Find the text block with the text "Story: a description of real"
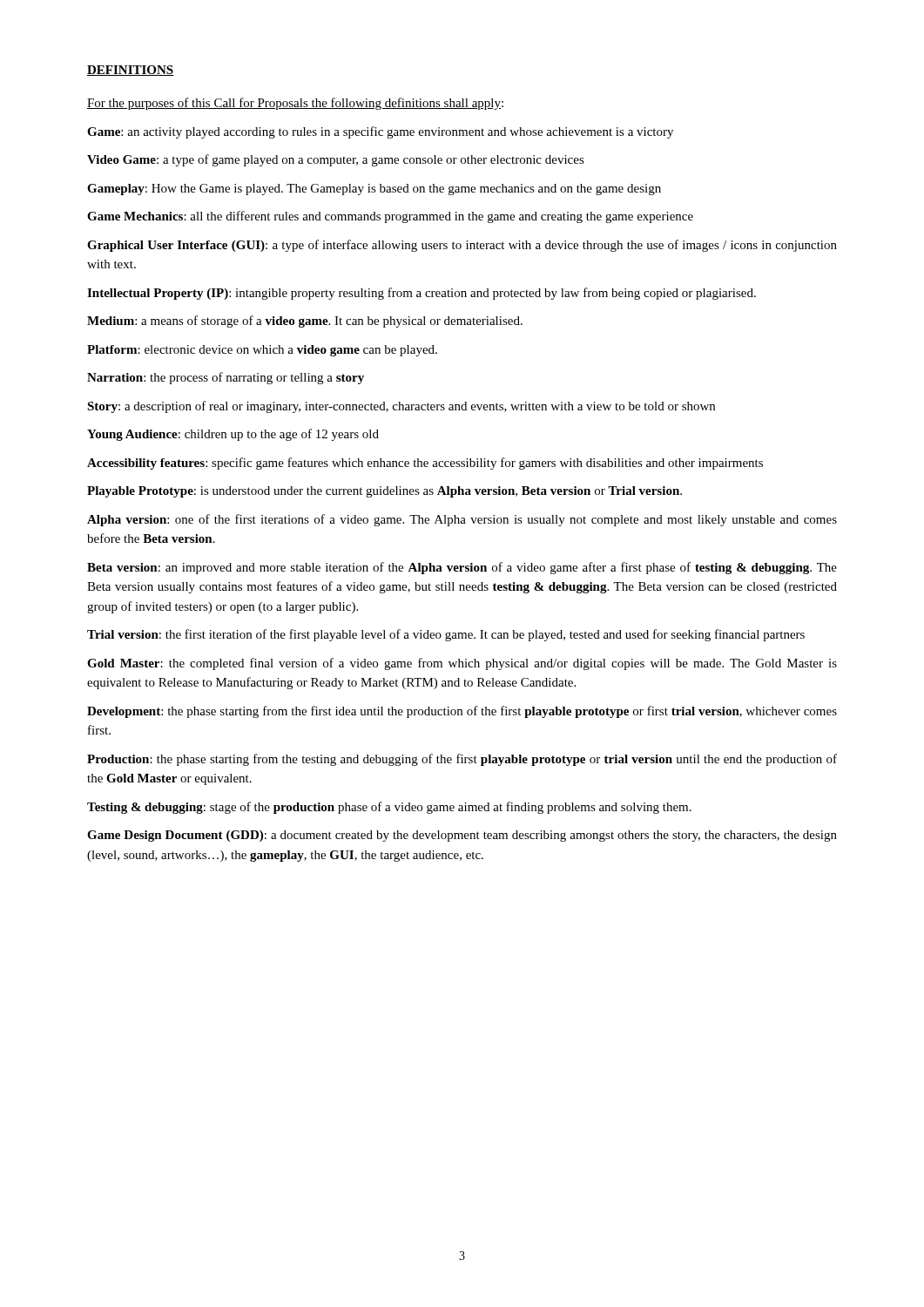 (x=401, y=406)
